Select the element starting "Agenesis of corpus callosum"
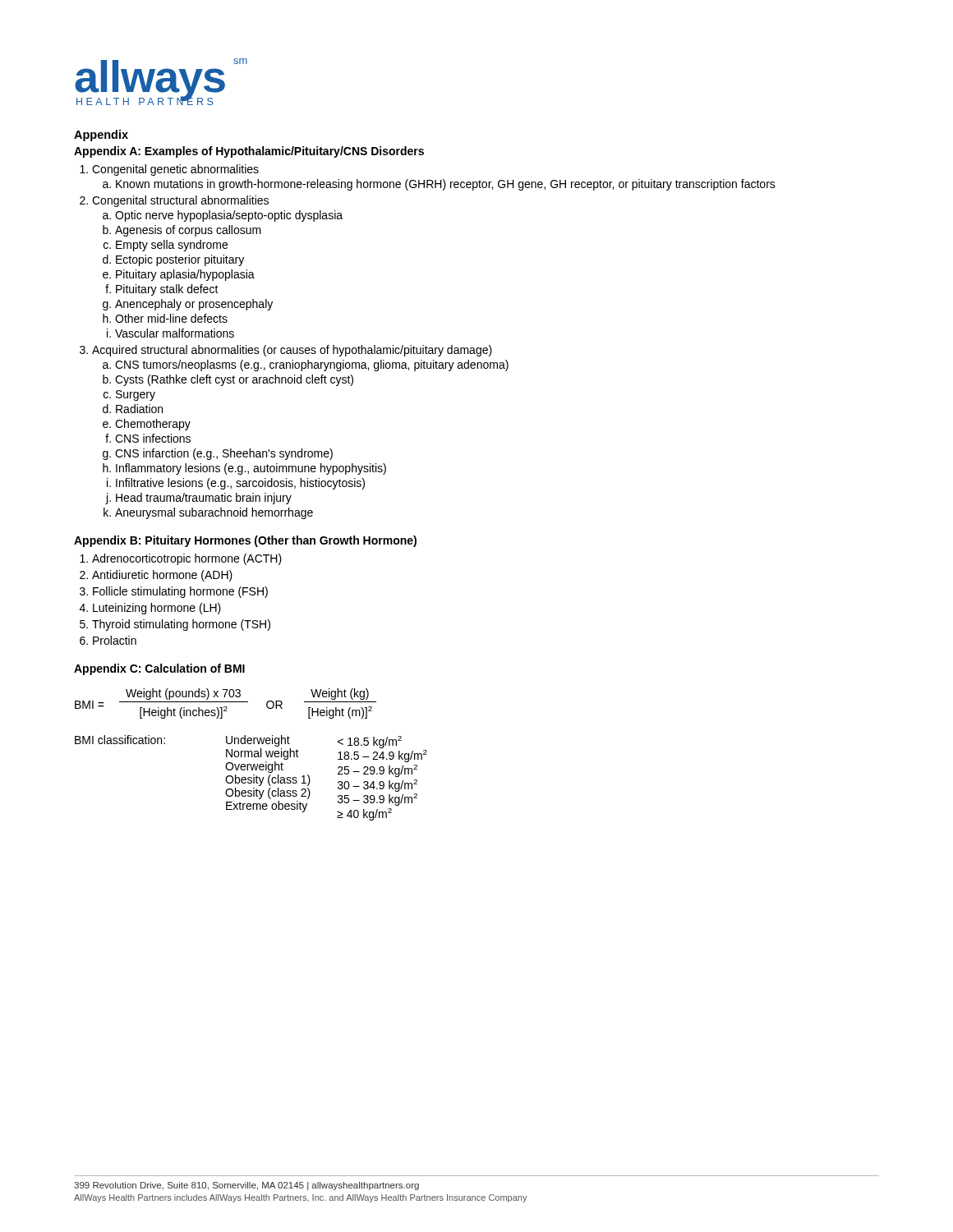953x1232 pixels. tap(188, 230)
